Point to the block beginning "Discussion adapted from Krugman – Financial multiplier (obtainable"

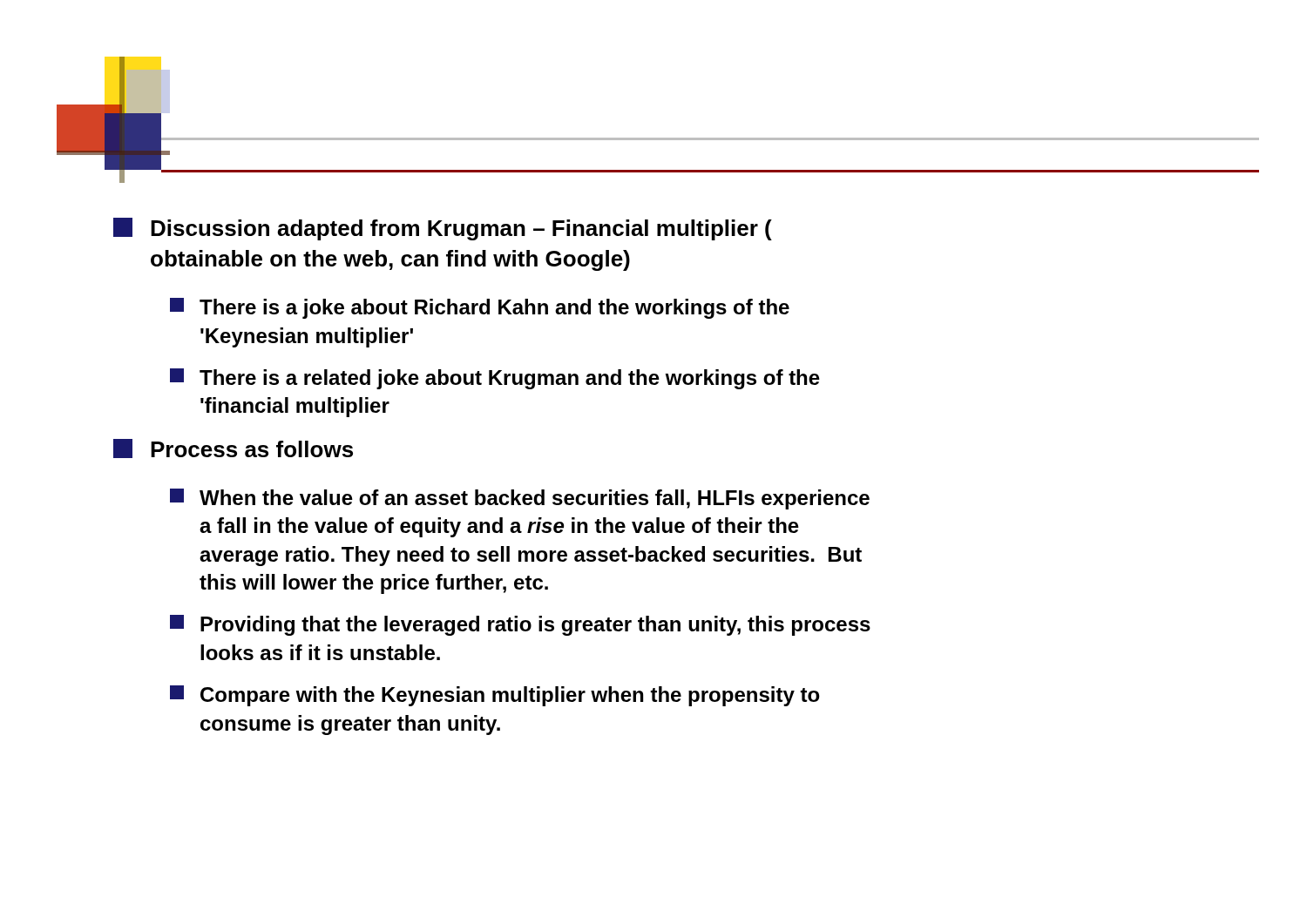point(680,244)
